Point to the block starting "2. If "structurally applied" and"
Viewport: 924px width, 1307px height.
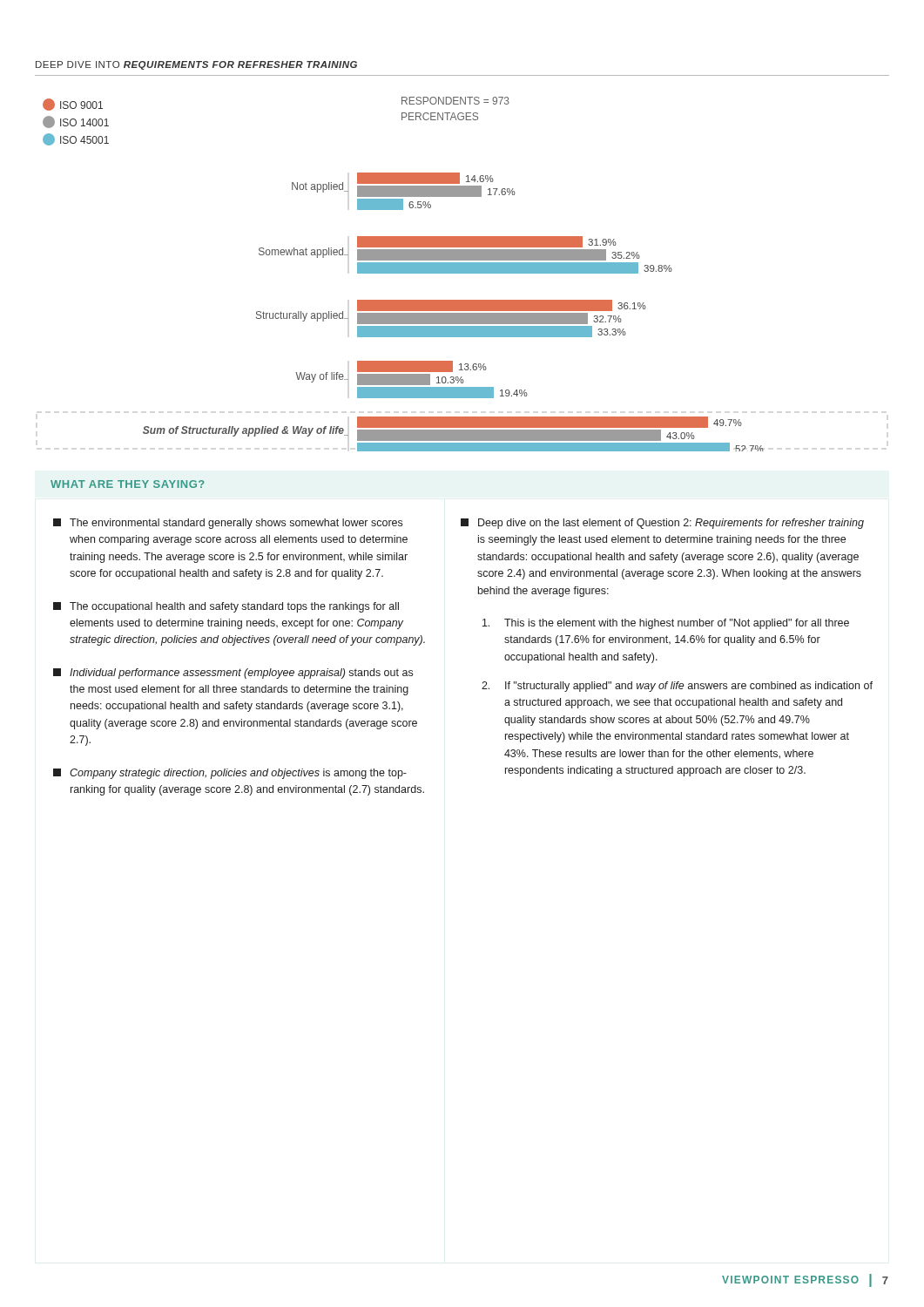pyautogui.click(x=677, y=729)
